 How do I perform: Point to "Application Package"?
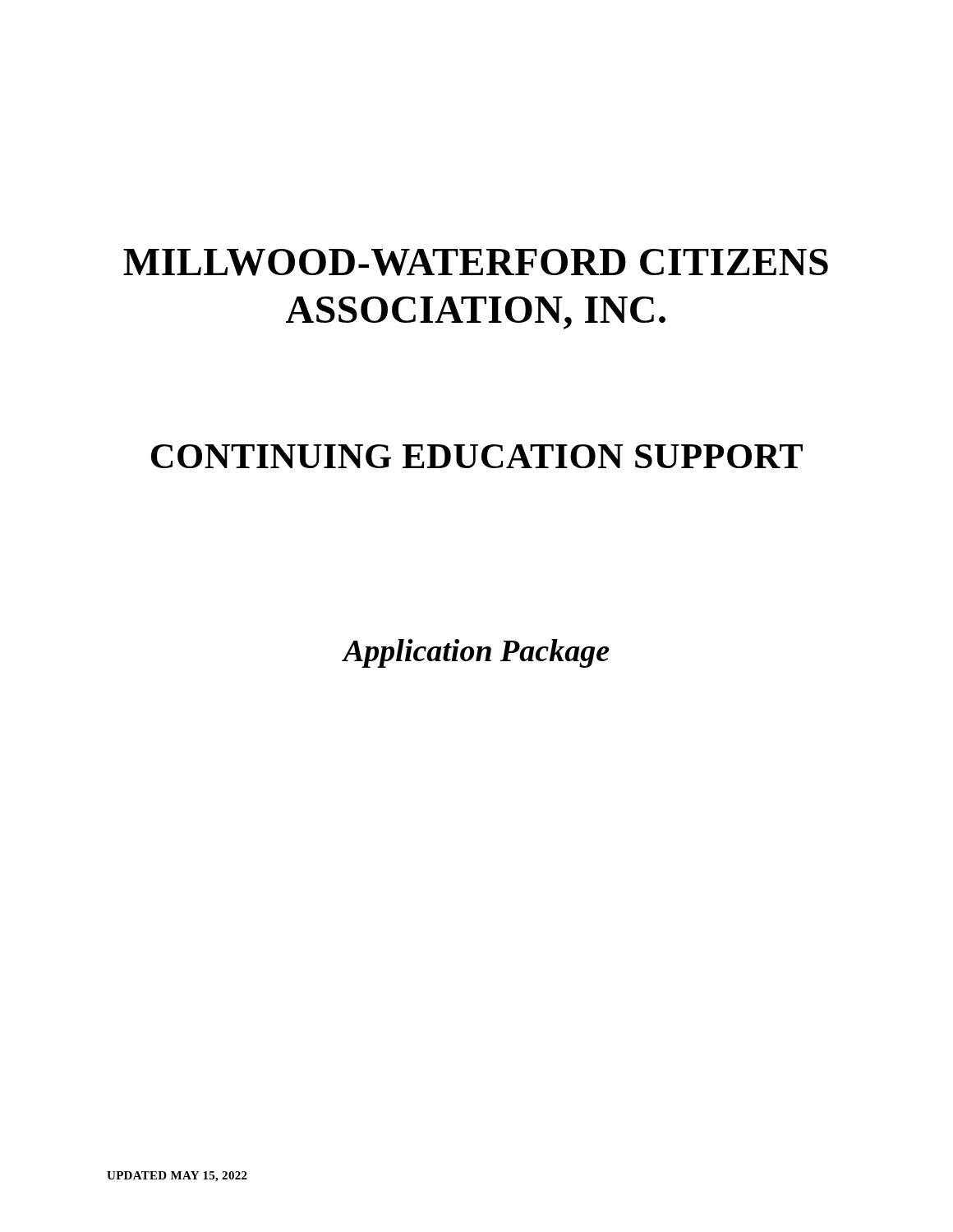(x=476, y=650)
